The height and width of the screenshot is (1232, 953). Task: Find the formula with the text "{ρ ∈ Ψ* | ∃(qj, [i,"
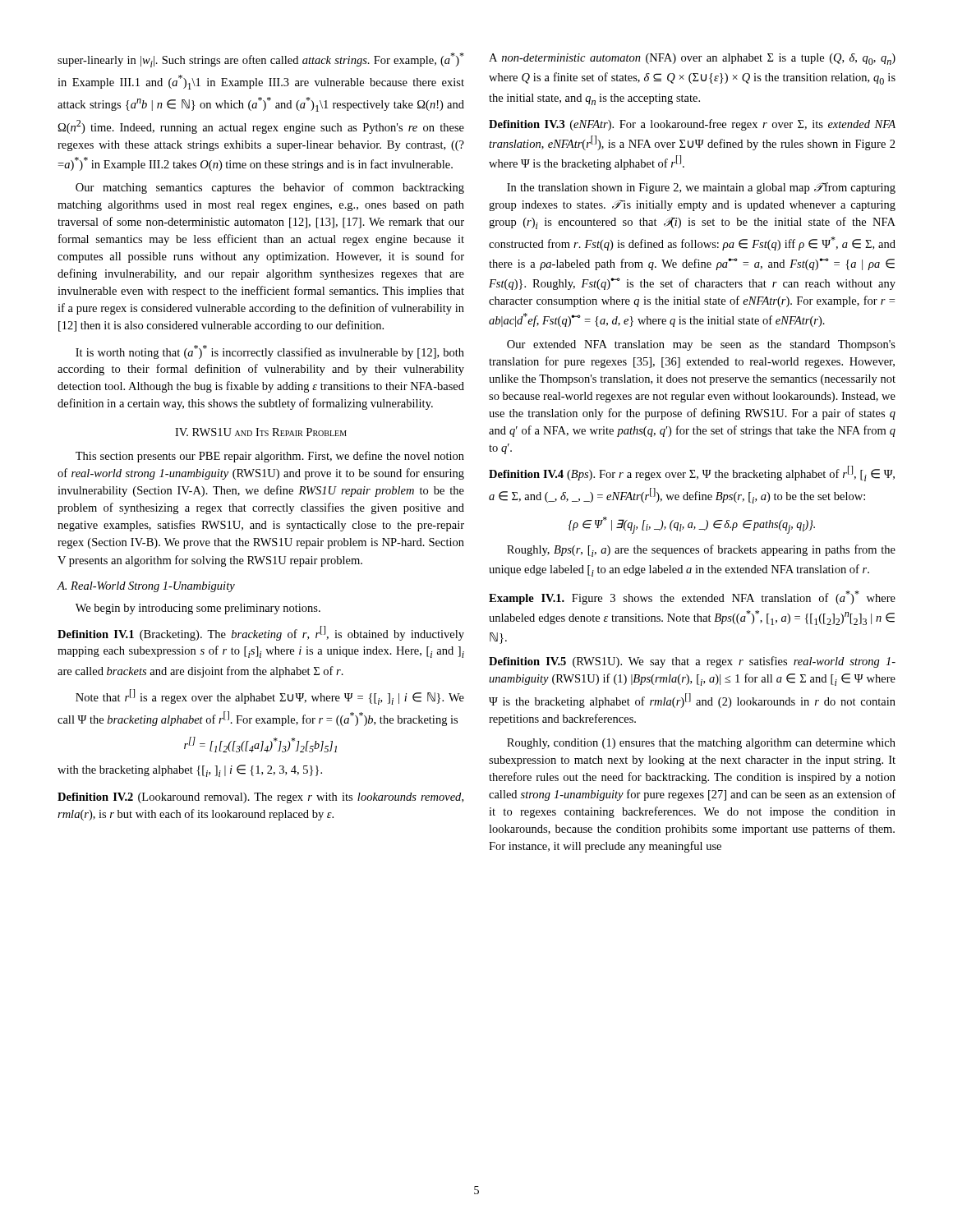coord(692,524)
